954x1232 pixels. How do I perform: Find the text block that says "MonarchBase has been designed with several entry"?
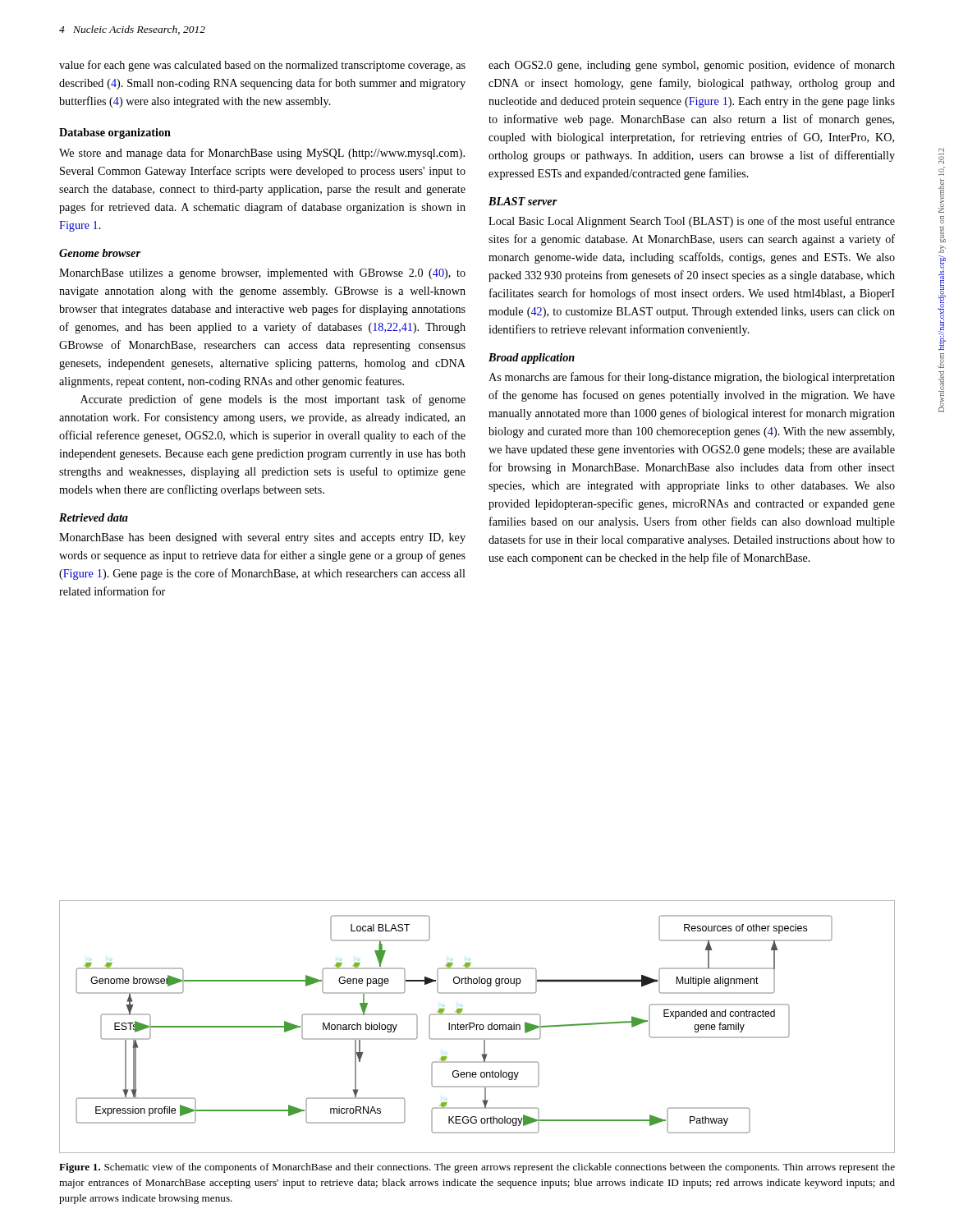[262, 564]
